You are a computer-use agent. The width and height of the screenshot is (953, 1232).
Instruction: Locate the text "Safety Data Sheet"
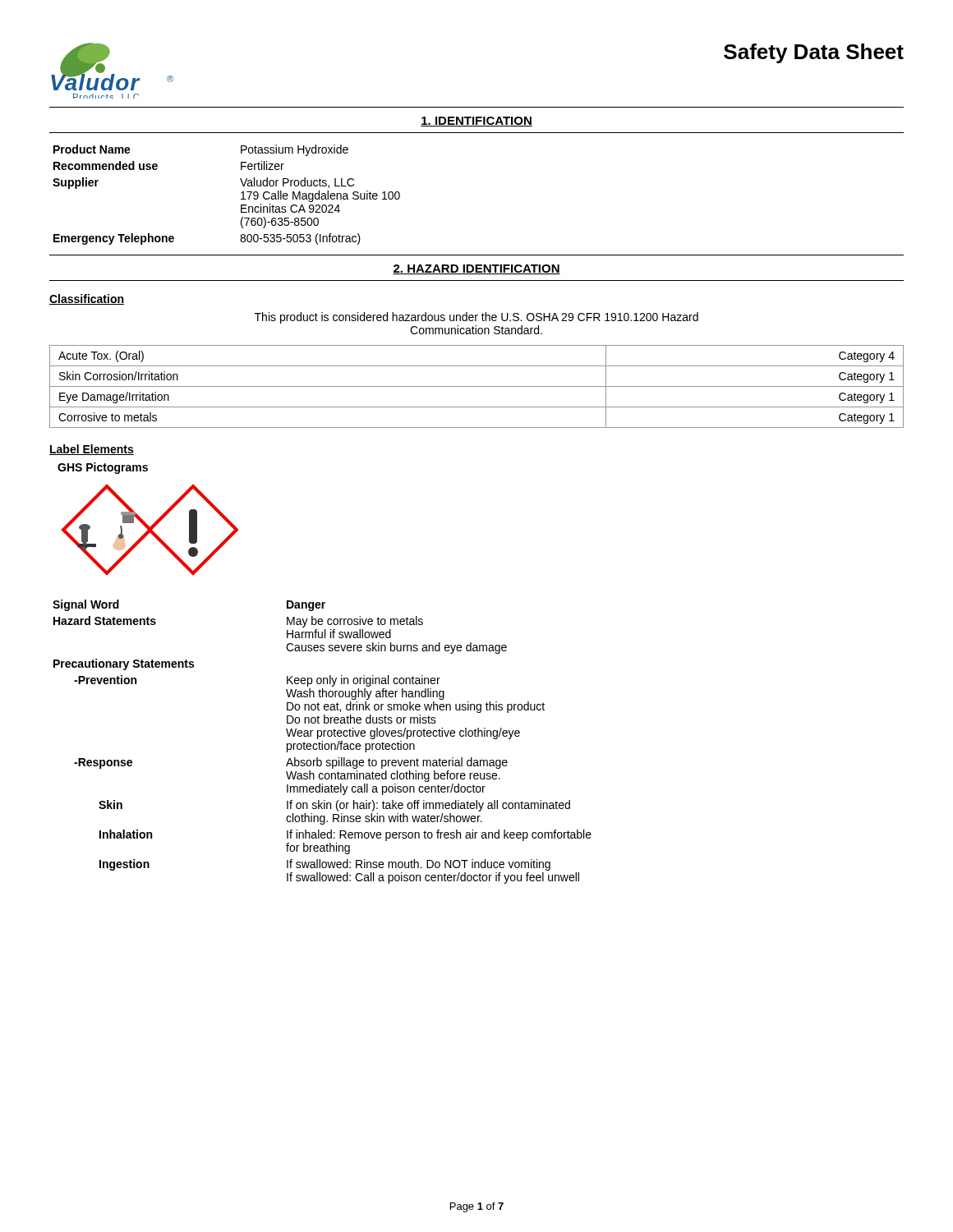click(813, 52)
